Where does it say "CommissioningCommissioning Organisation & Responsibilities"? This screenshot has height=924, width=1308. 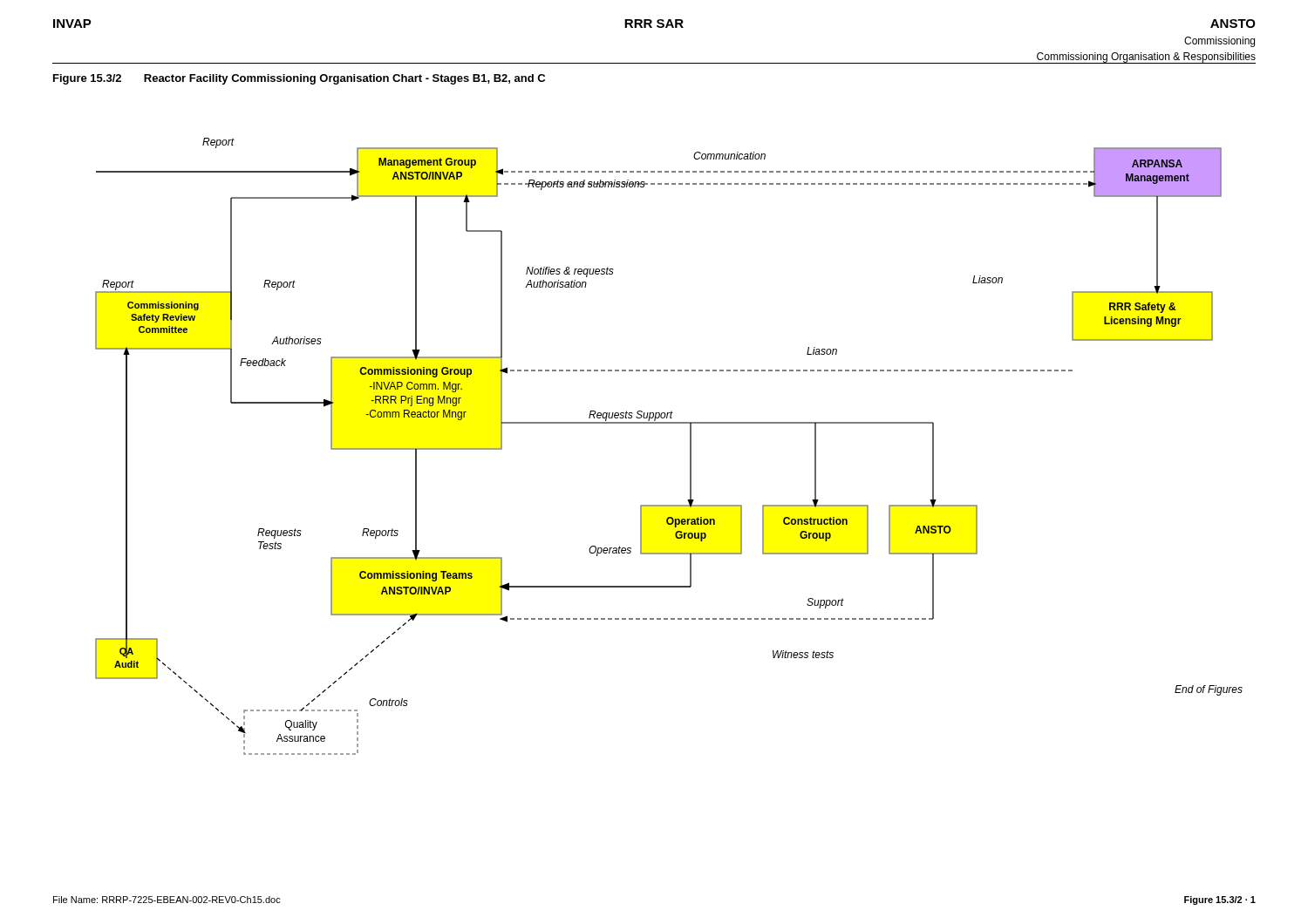1146,49
